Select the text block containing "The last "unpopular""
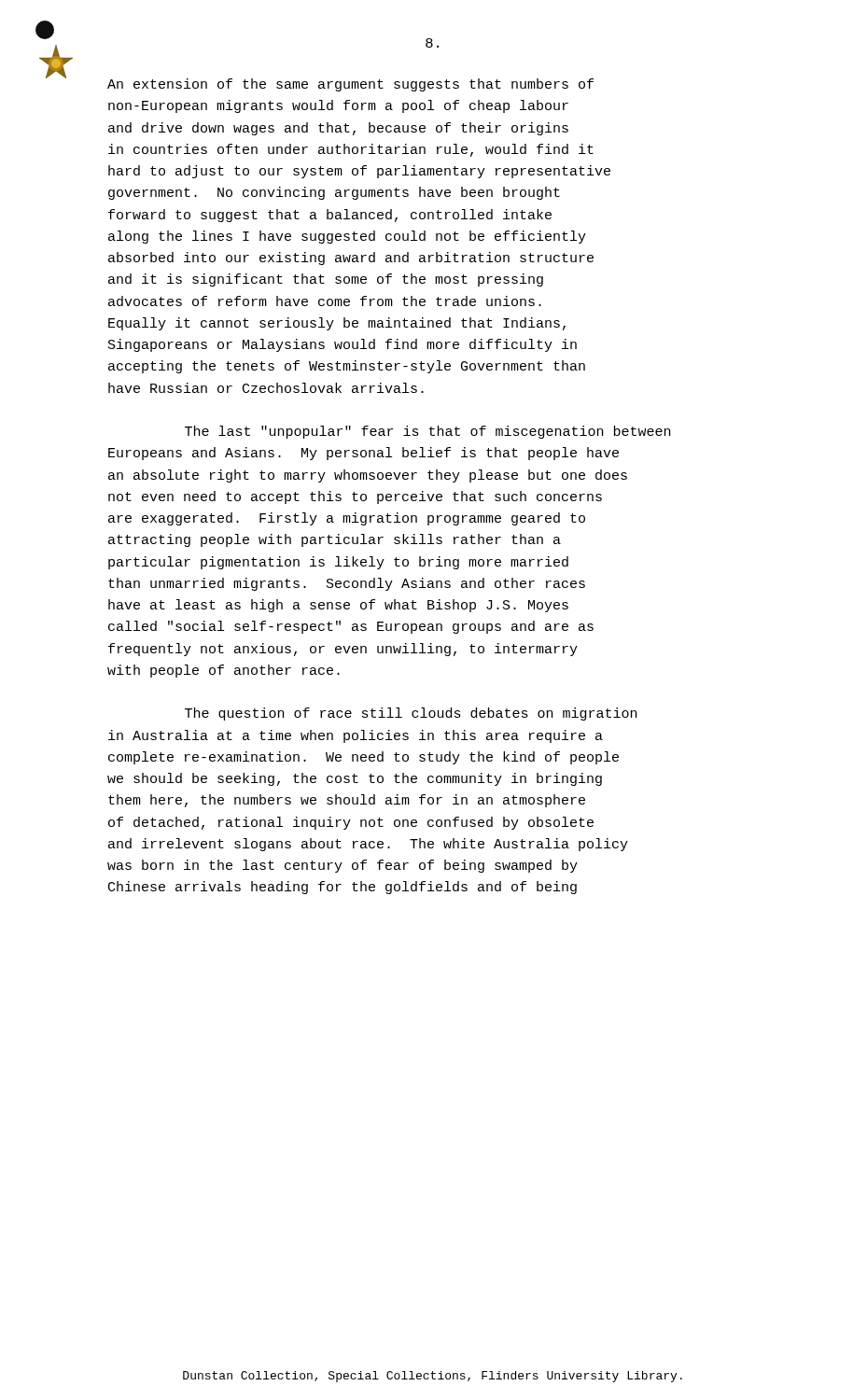867x1400 pixels. pyautogui.click(x=389, y=552)
